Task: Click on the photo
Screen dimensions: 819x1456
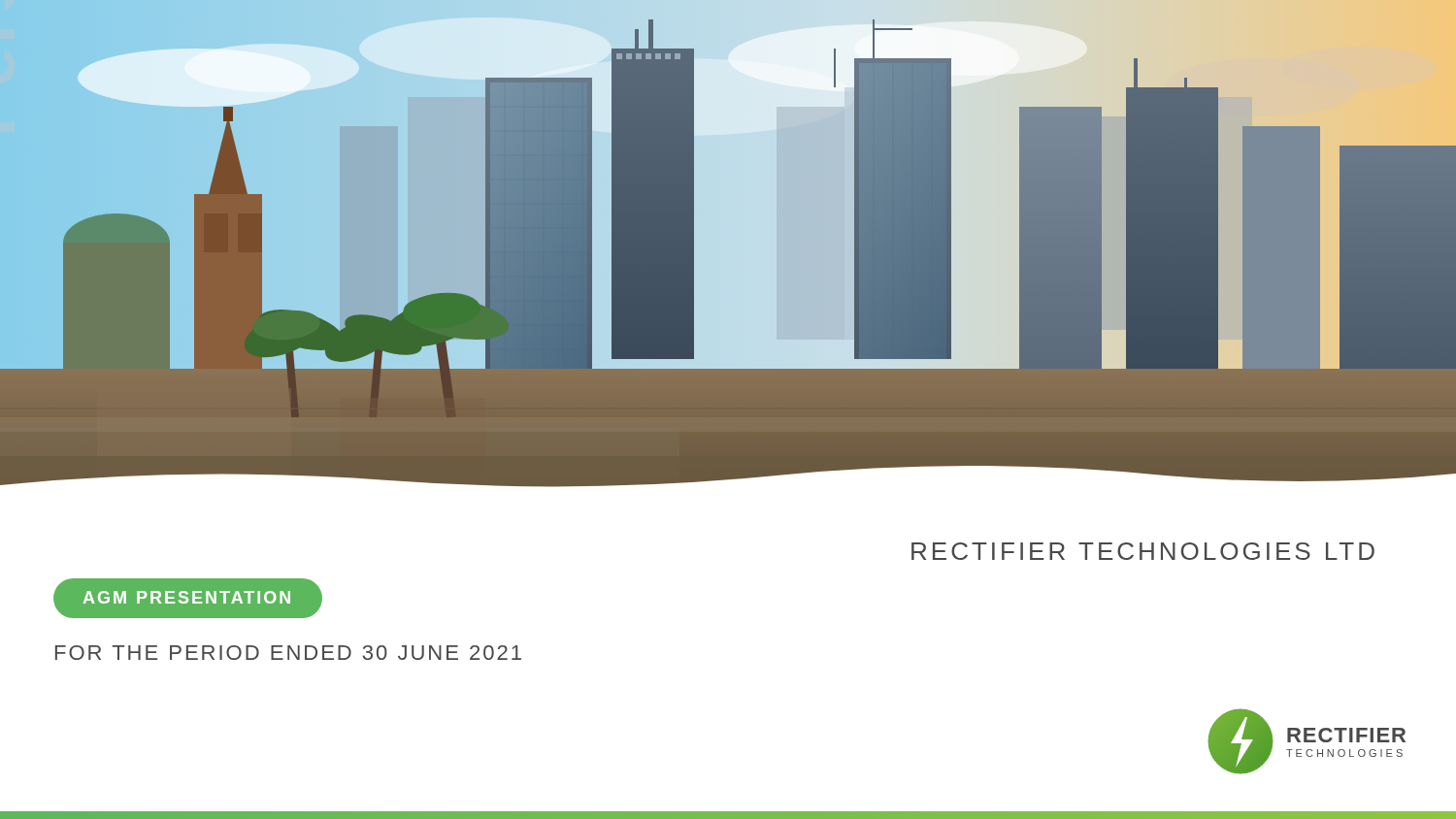Action: 728,262
